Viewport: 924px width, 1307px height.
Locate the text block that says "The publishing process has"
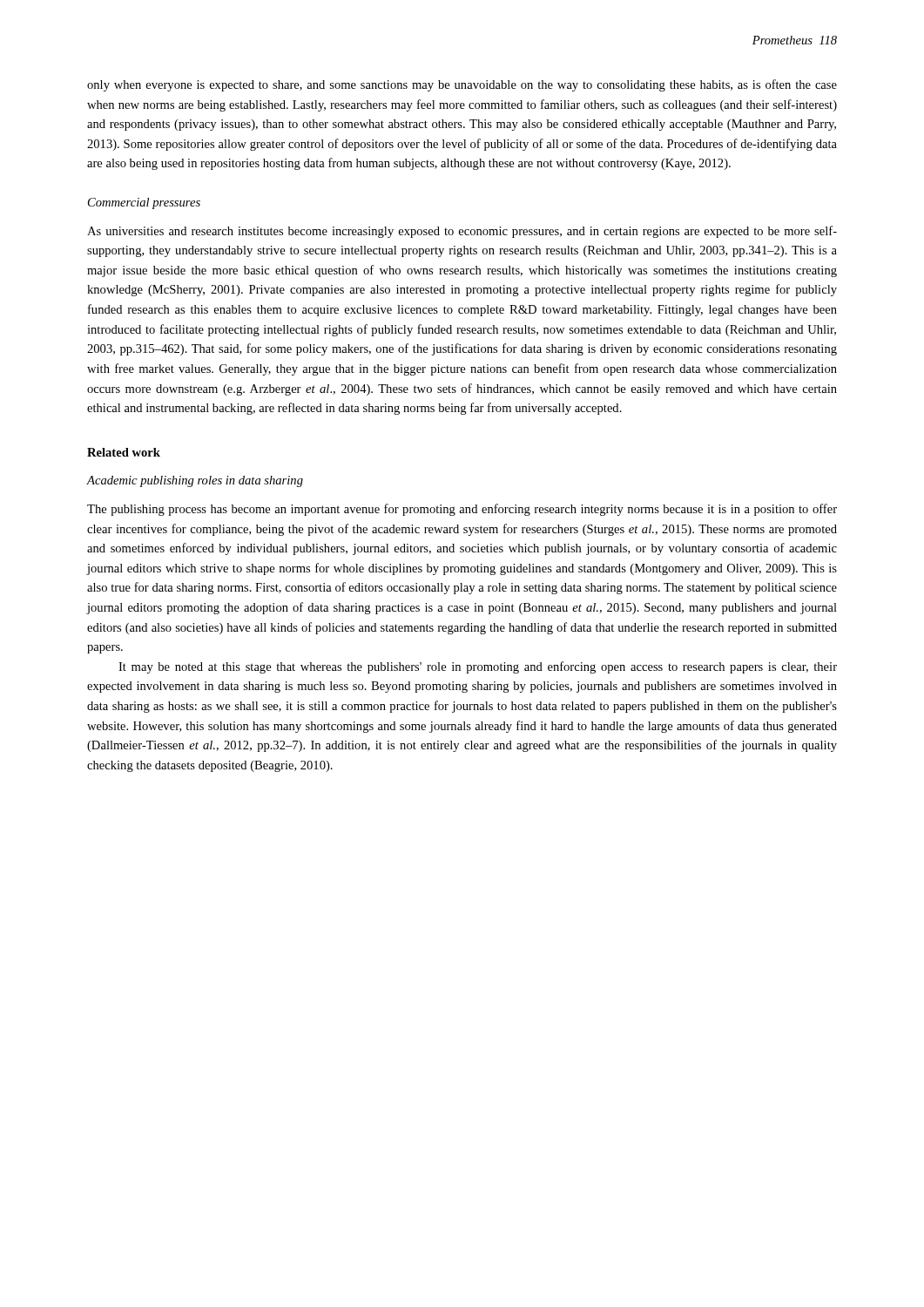click(462, 578)
